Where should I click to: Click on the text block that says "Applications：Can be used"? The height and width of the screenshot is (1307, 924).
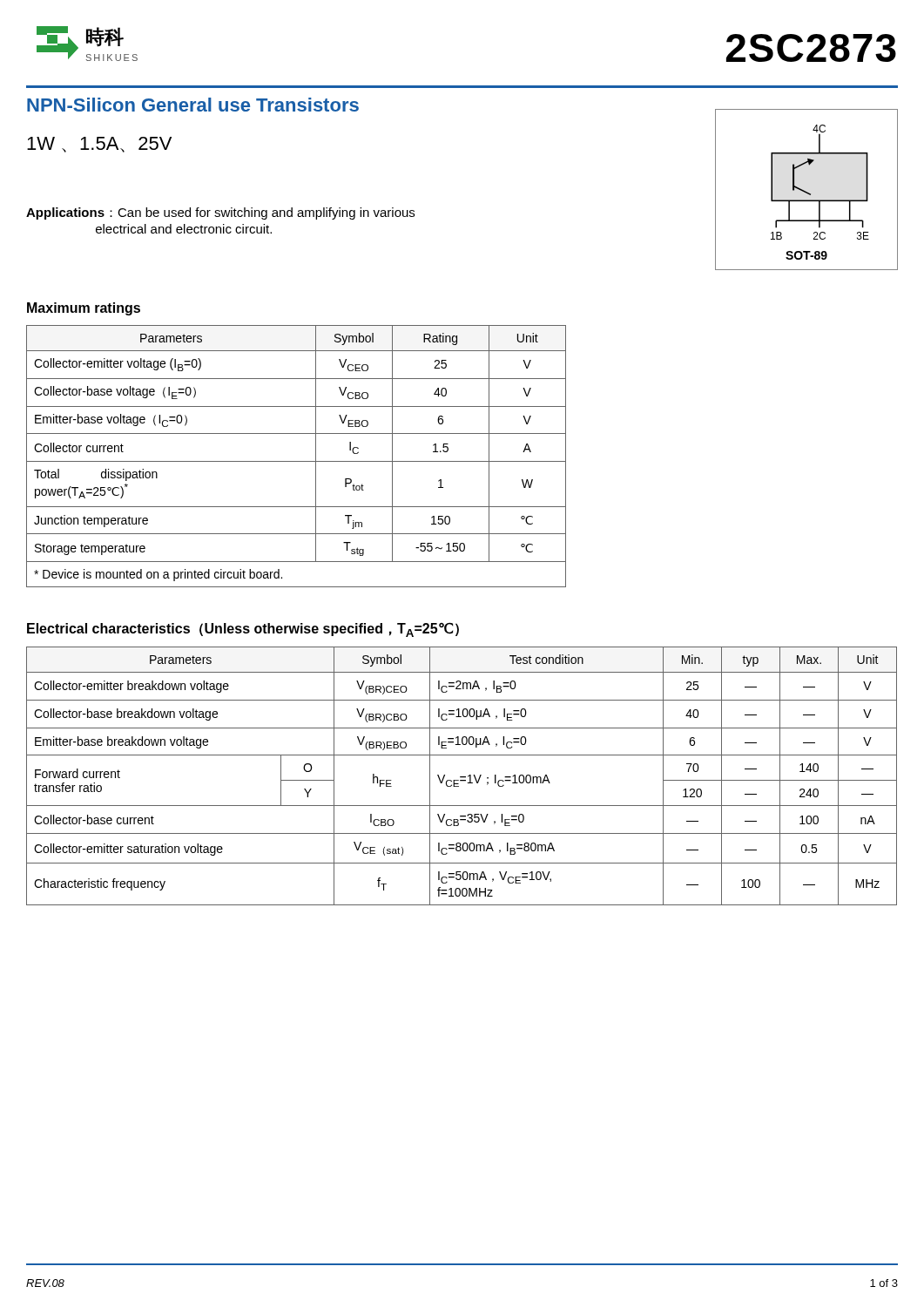click(x=221, y=220)
